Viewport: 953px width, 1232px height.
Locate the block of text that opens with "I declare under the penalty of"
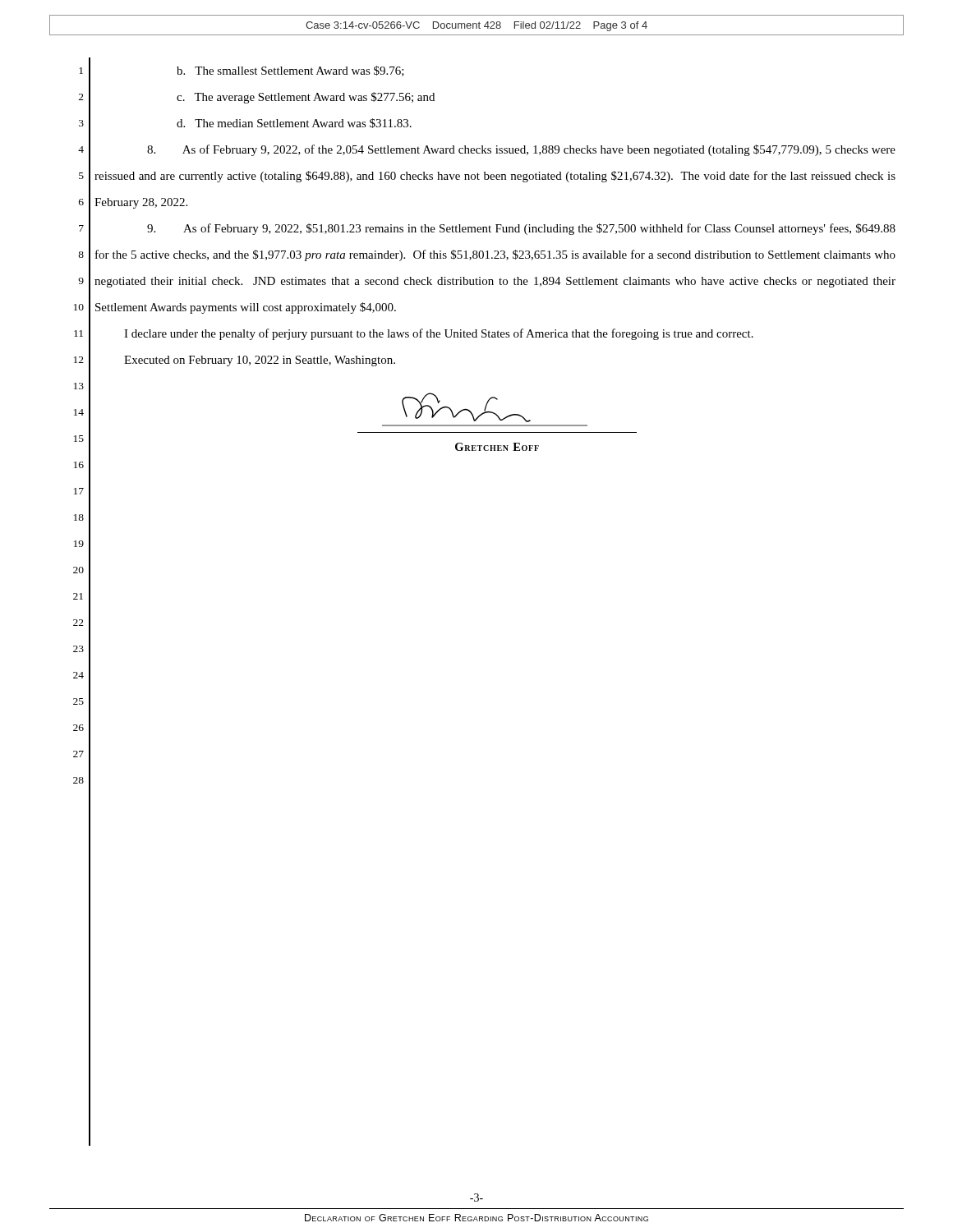coord(439,333)
